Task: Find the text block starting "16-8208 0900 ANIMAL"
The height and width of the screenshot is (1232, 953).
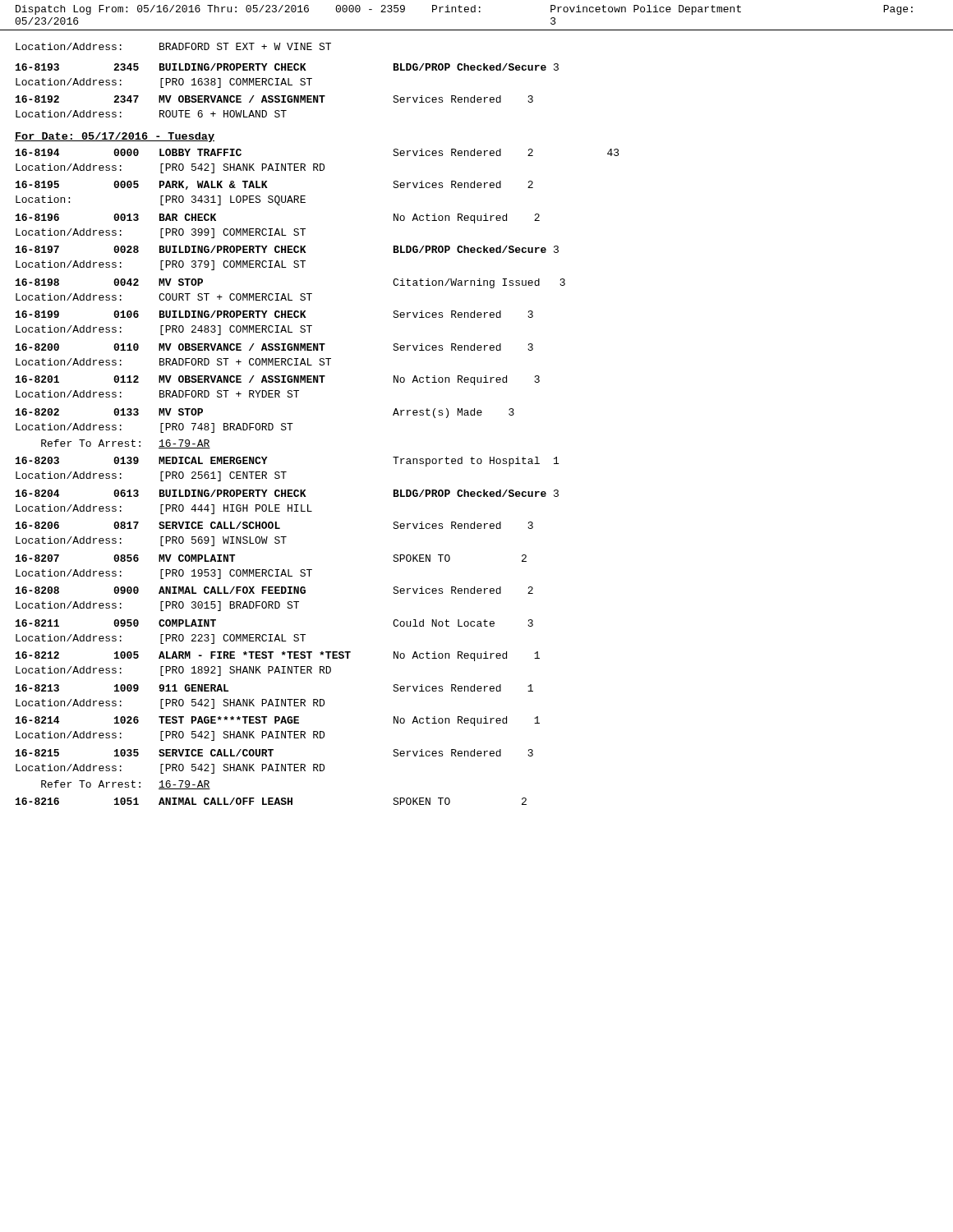Action: pyautogui.click(x=476, y=599)
